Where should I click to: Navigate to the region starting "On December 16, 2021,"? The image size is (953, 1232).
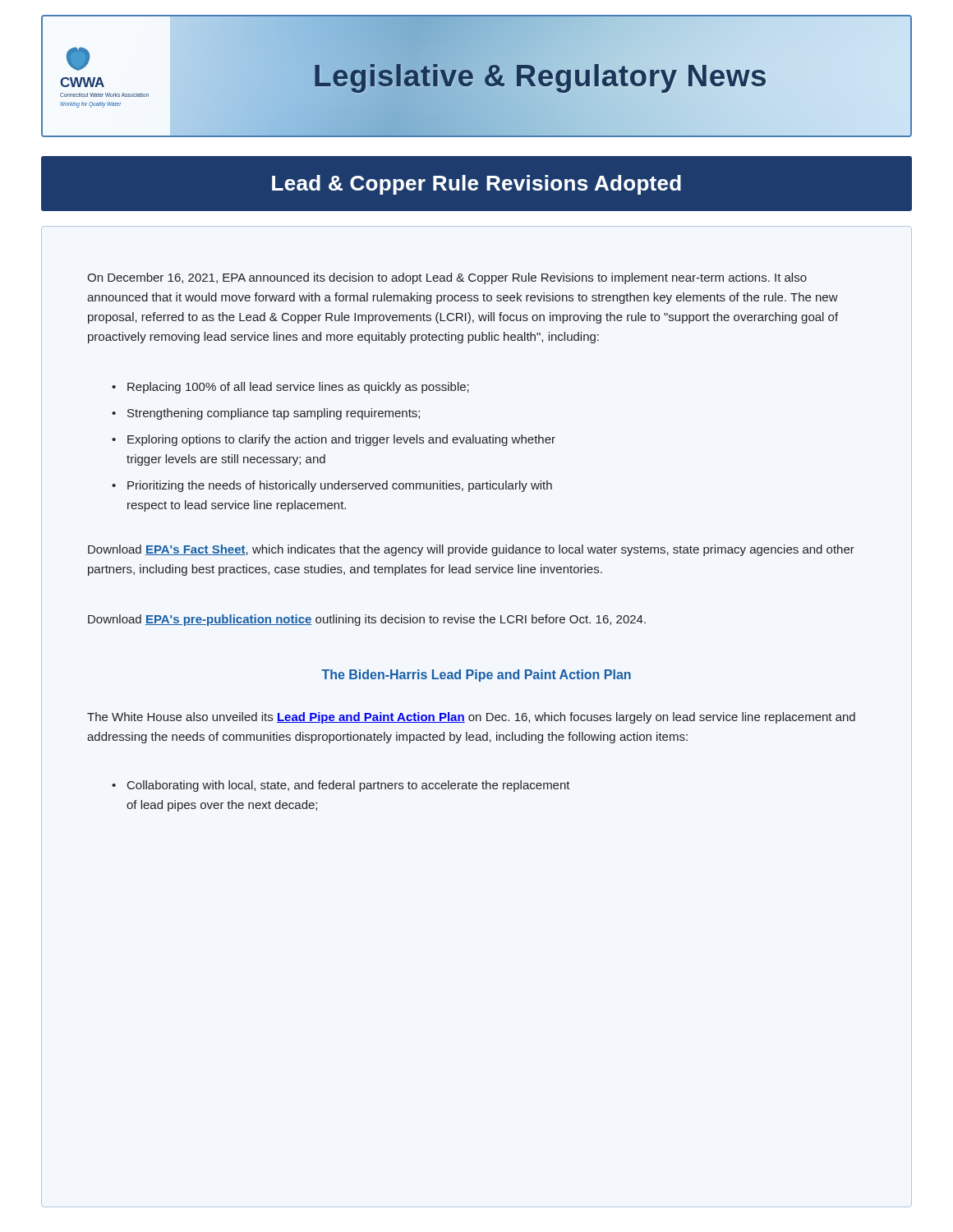pos(463,307)
